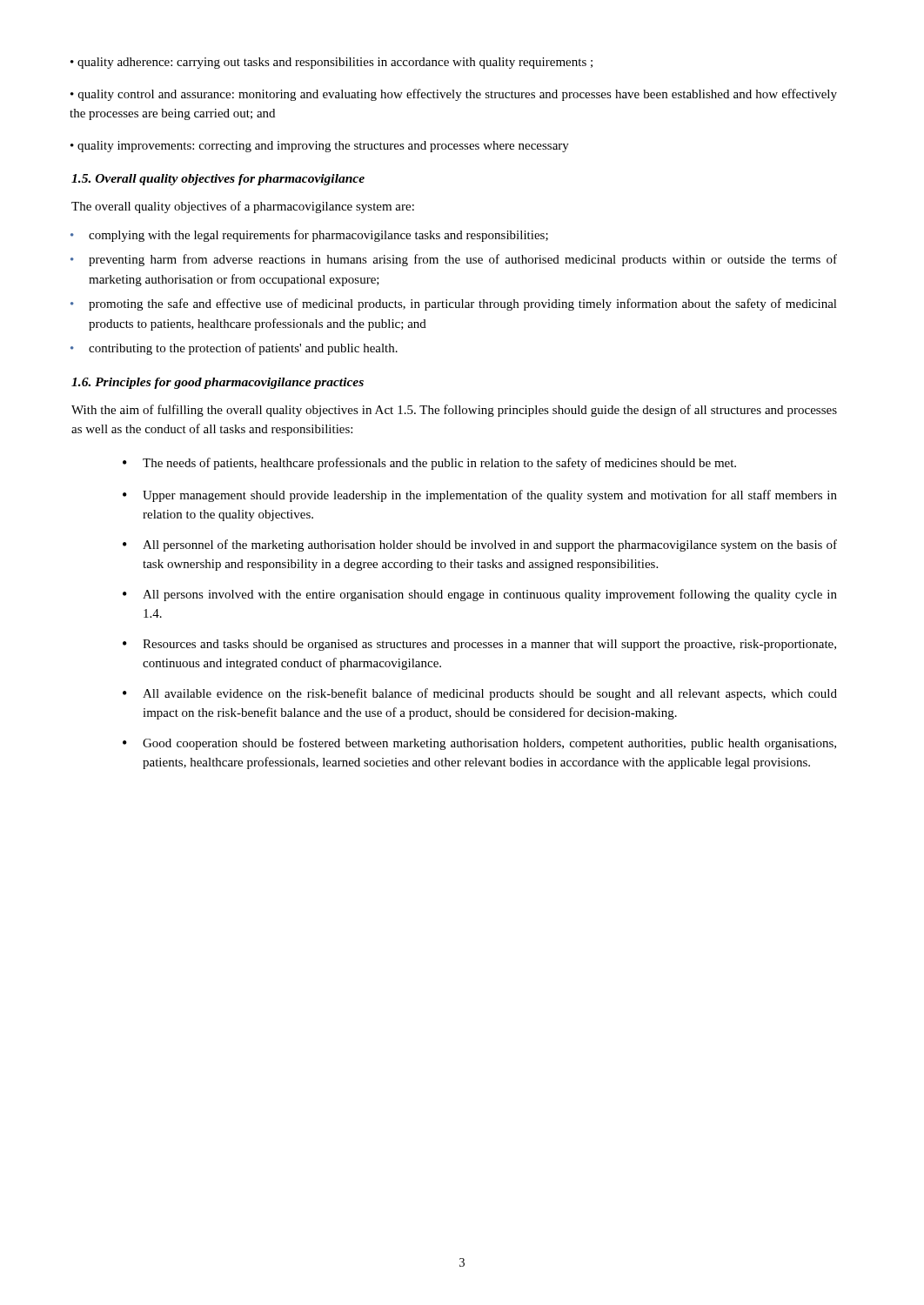This screenshot has width=924, height=1305.
Task: Click on the list item containing "• Resources and tasks"
Action: (x=479, y=653)
